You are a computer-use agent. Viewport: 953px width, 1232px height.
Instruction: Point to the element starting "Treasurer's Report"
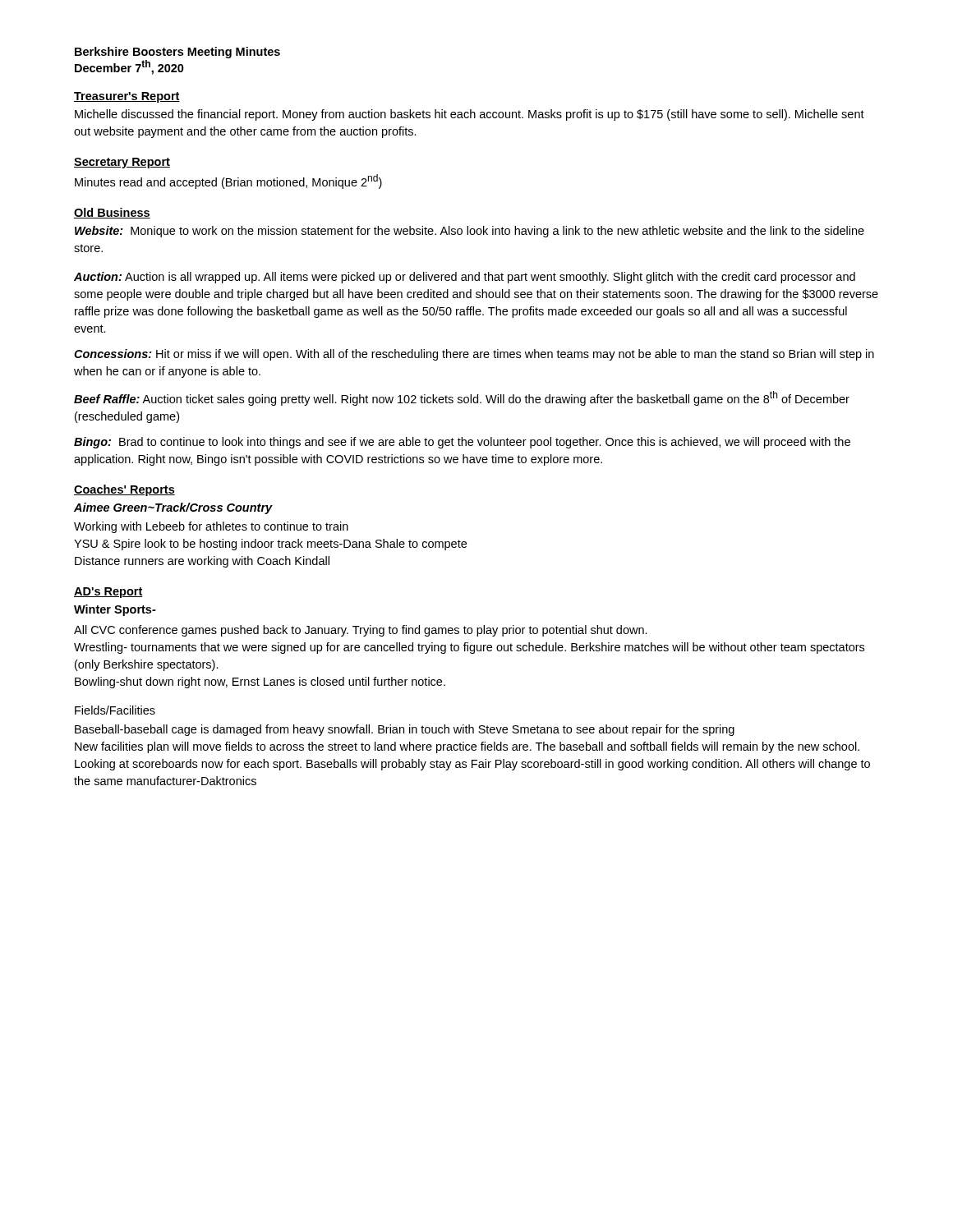[127, 96]
